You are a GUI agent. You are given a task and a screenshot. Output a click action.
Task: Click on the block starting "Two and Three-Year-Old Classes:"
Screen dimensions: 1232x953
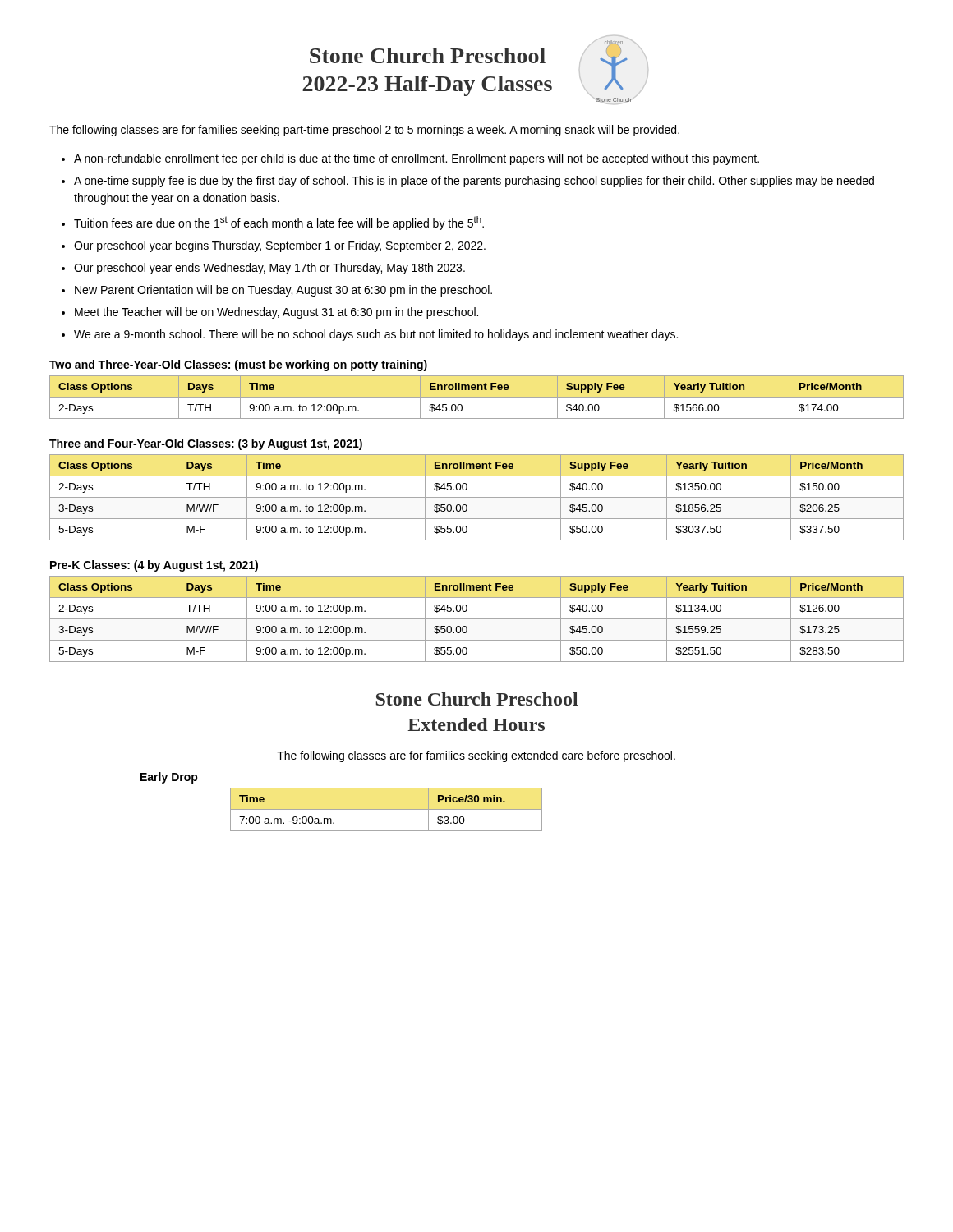pos(238,364)
